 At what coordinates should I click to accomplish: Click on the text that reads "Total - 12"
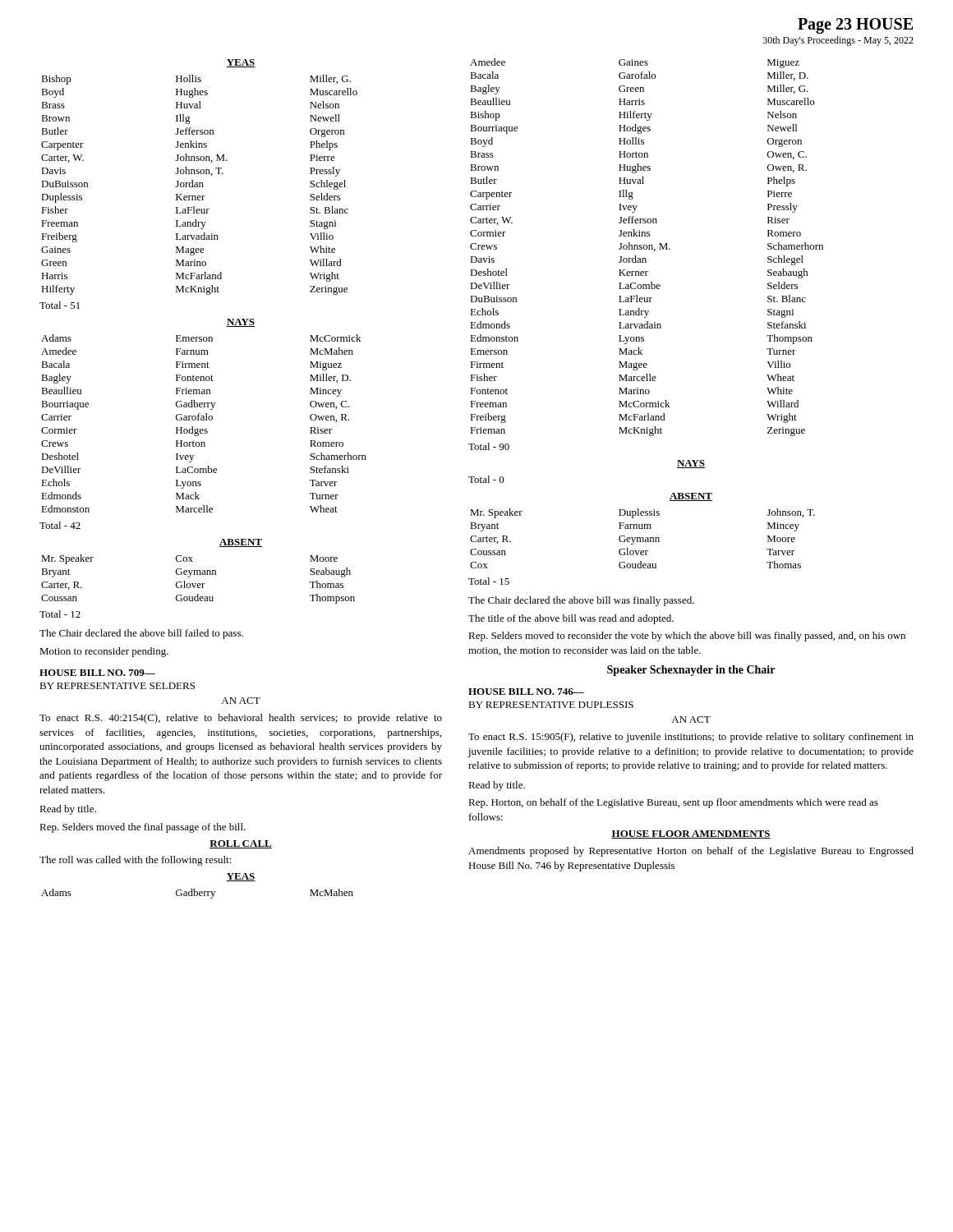(x=60, y=614)
